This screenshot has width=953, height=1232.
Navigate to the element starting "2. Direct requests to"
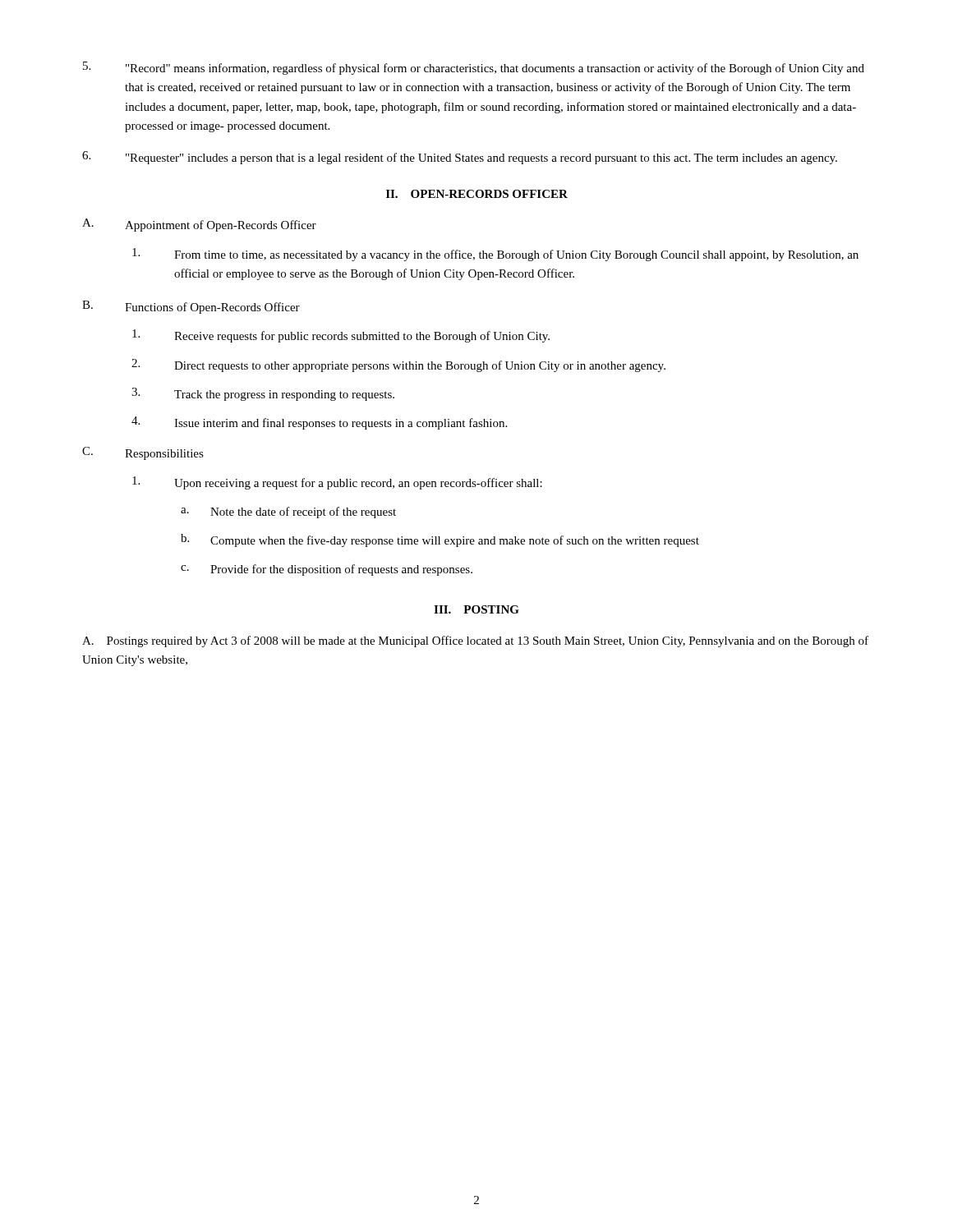click(x=501, y=366)
